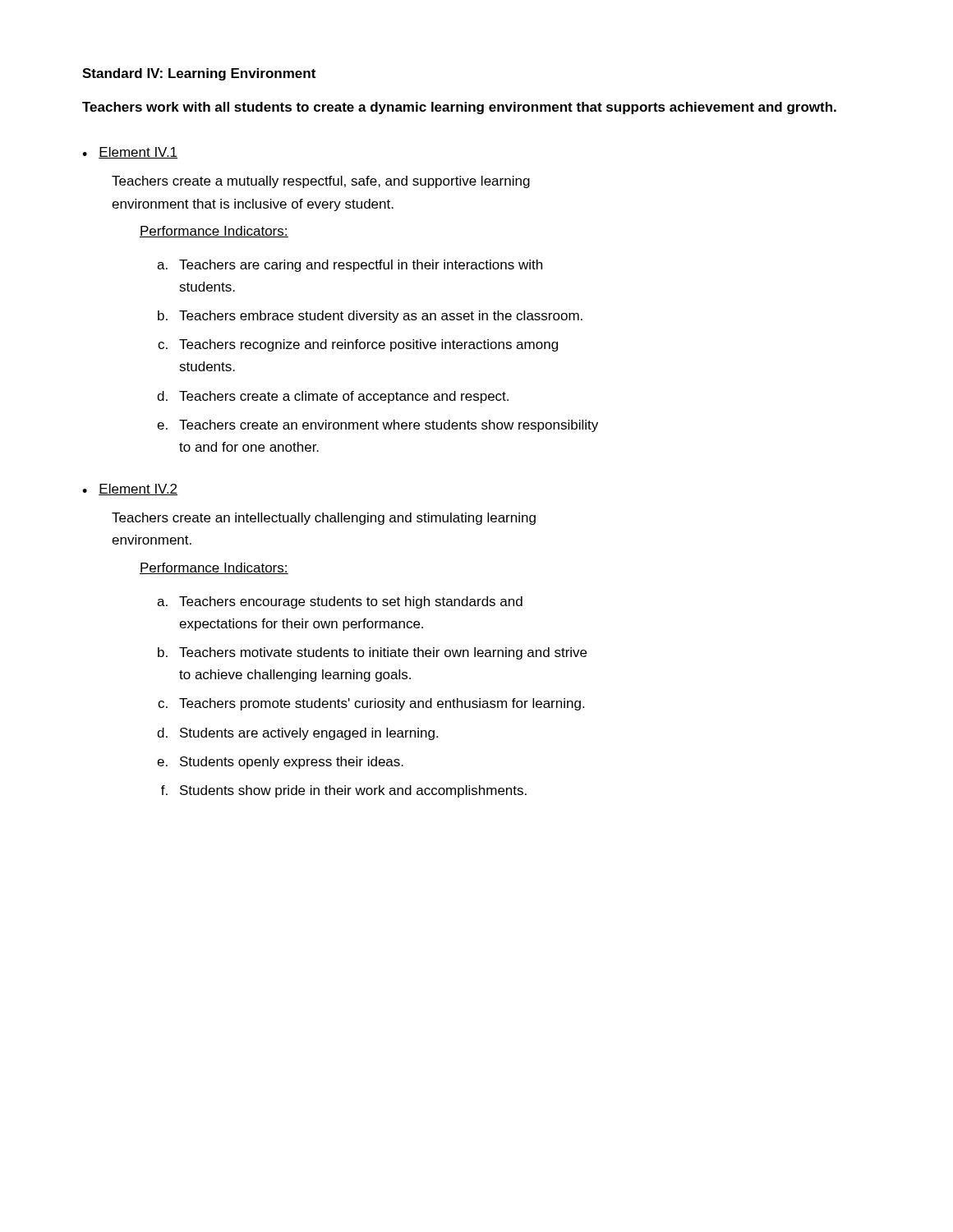
Task: Navigate to the block starting "Students are actively engaged in learning."
Action: click(x=309, y=733)
